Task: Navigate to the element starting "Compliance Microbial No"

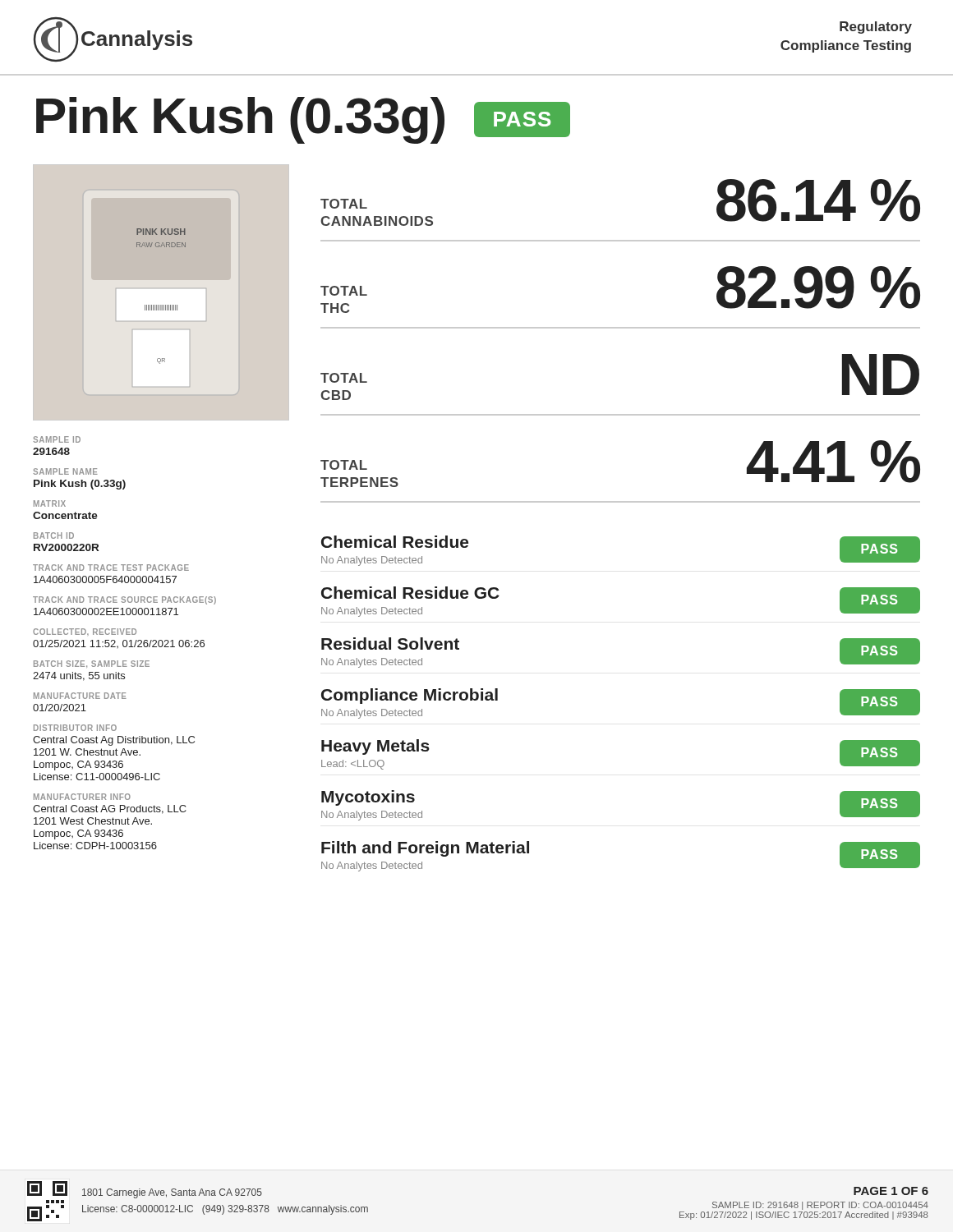Action: [402, 700]
